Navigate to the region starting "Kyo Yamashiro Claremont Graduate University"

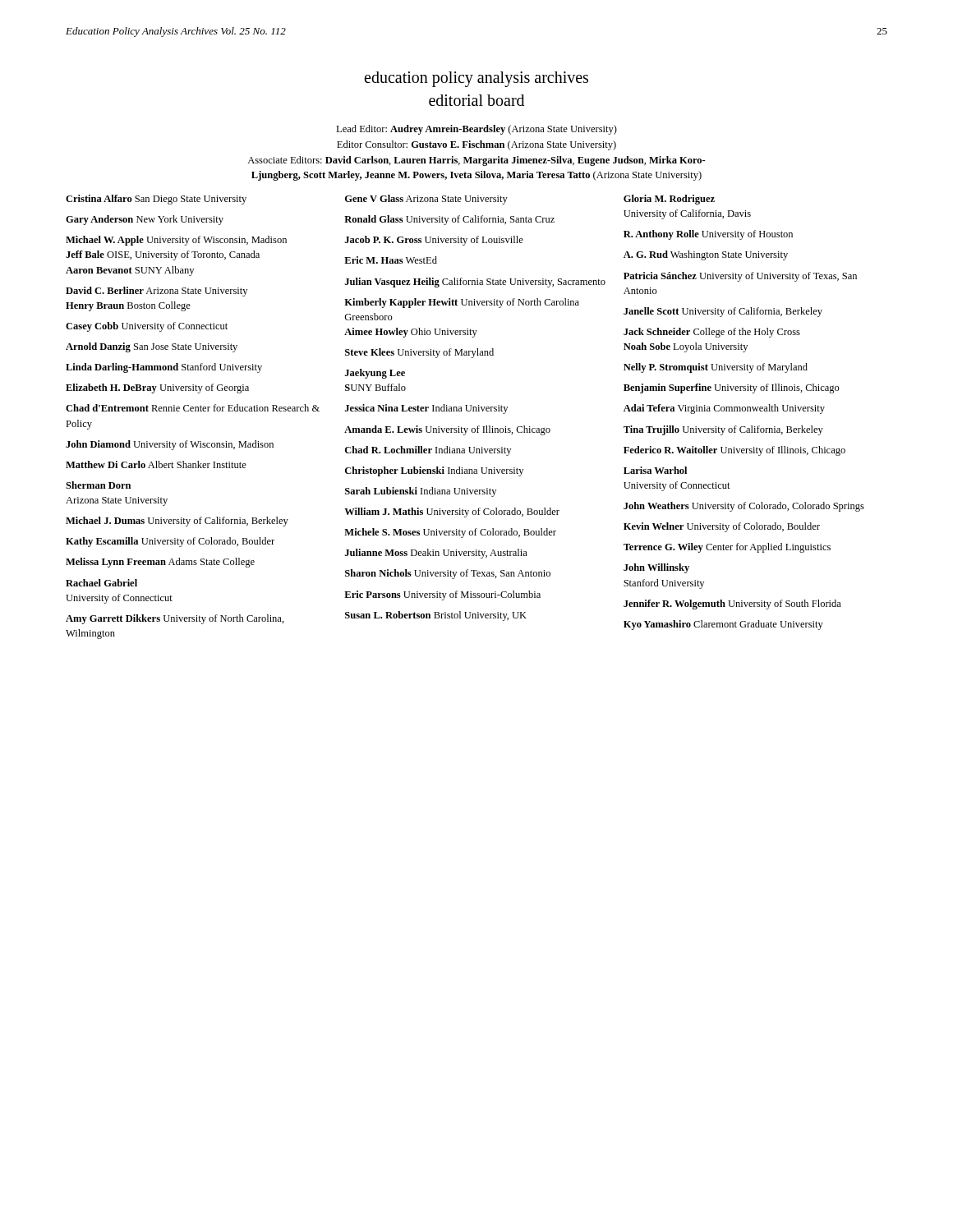[723, 624]
